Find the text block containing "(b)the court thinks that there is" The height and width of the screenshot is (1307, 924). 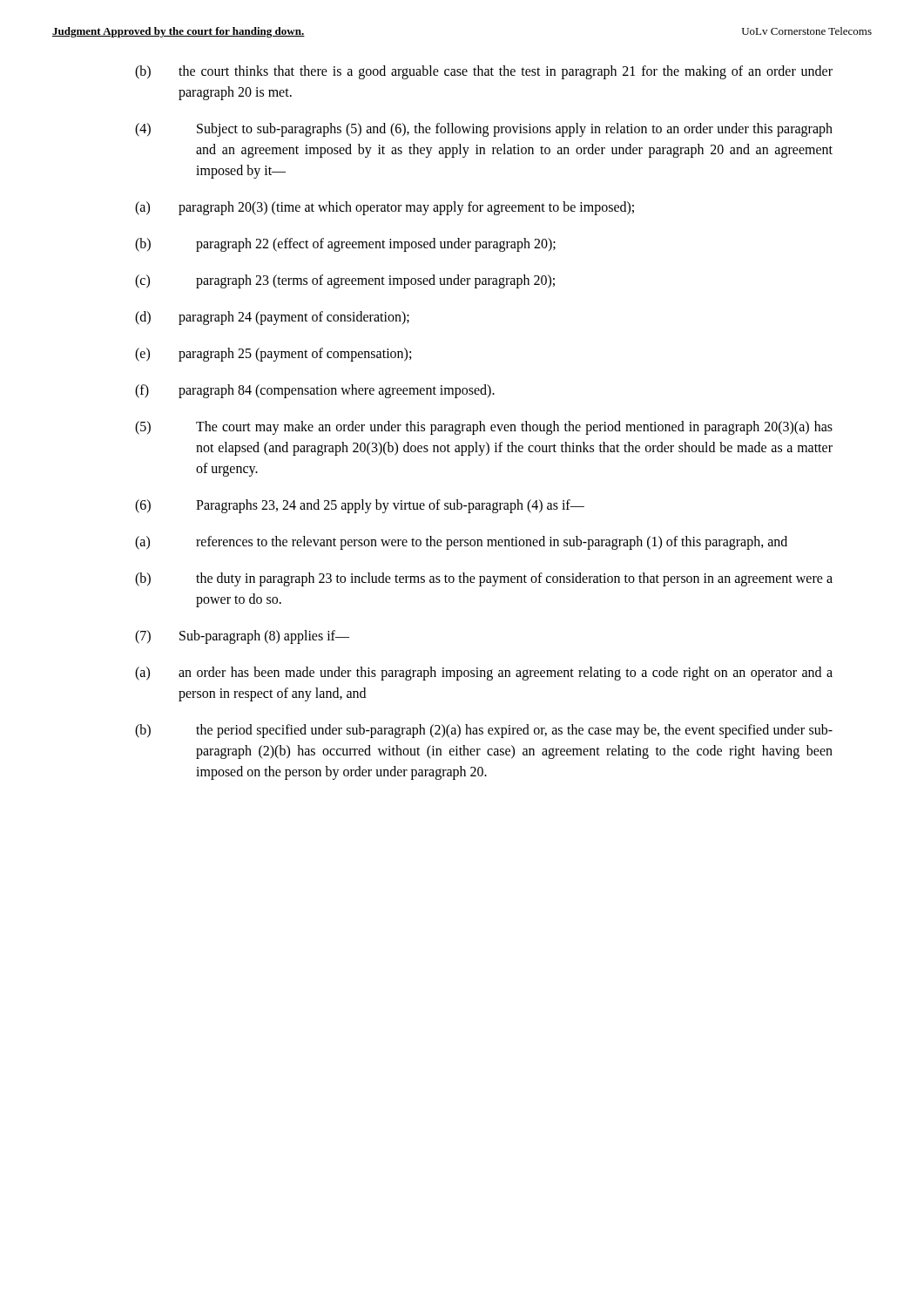point(484,82)
